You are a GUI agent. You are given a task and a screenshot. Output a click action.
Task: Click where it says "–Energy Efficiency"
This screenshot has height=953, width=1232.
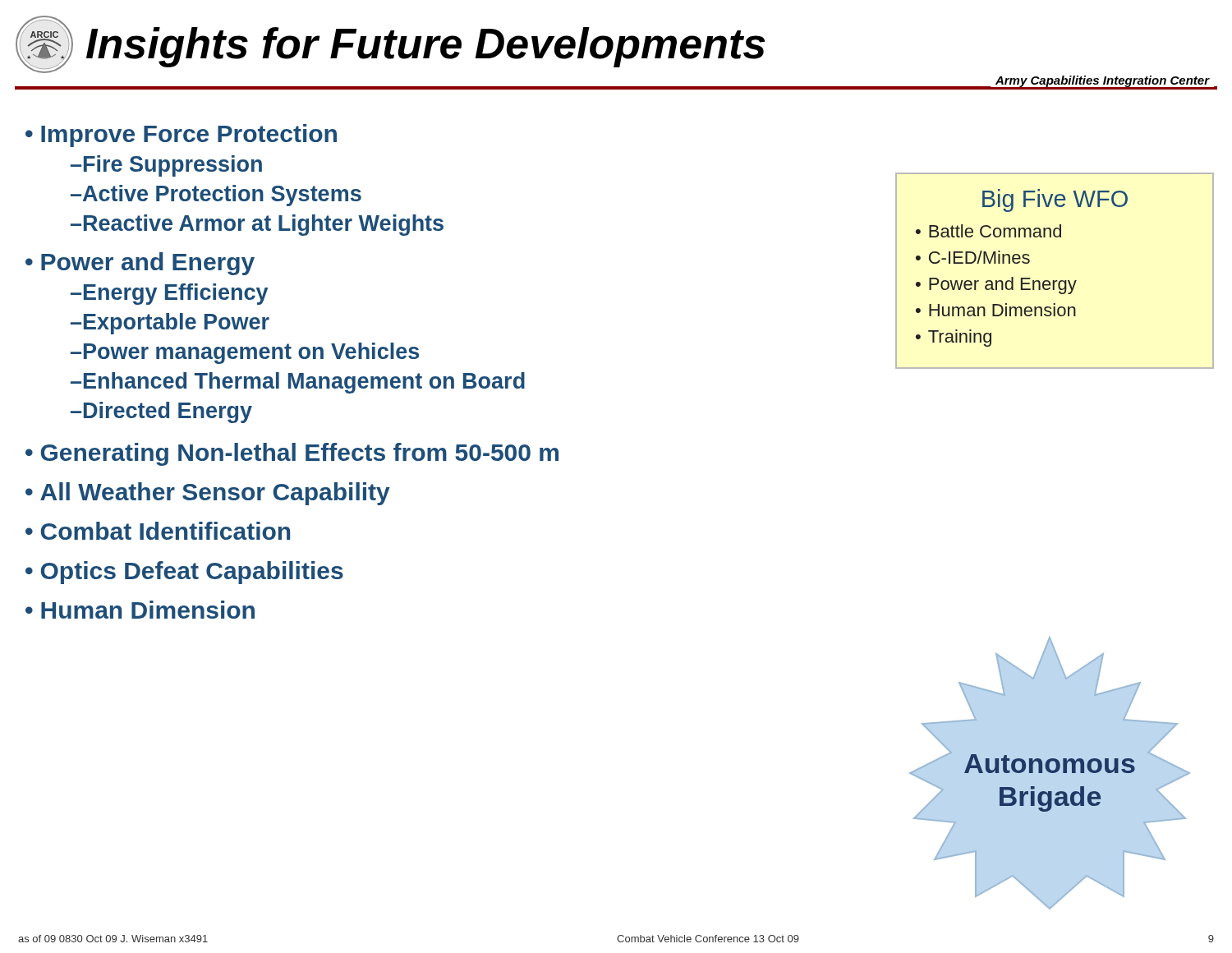(169, 292)
